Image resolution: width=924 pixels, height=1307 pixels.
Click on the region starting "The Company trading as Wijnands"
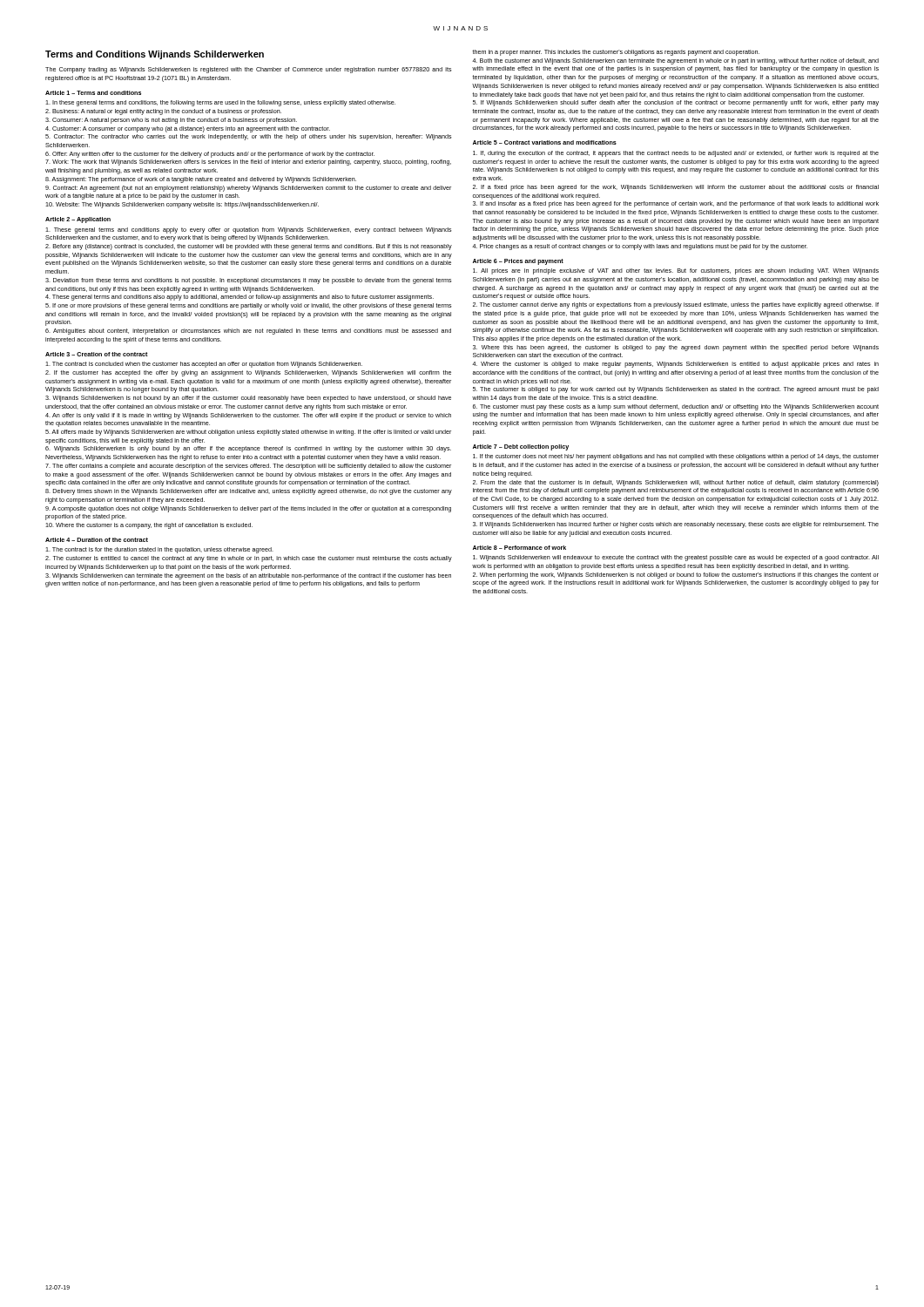248,74
